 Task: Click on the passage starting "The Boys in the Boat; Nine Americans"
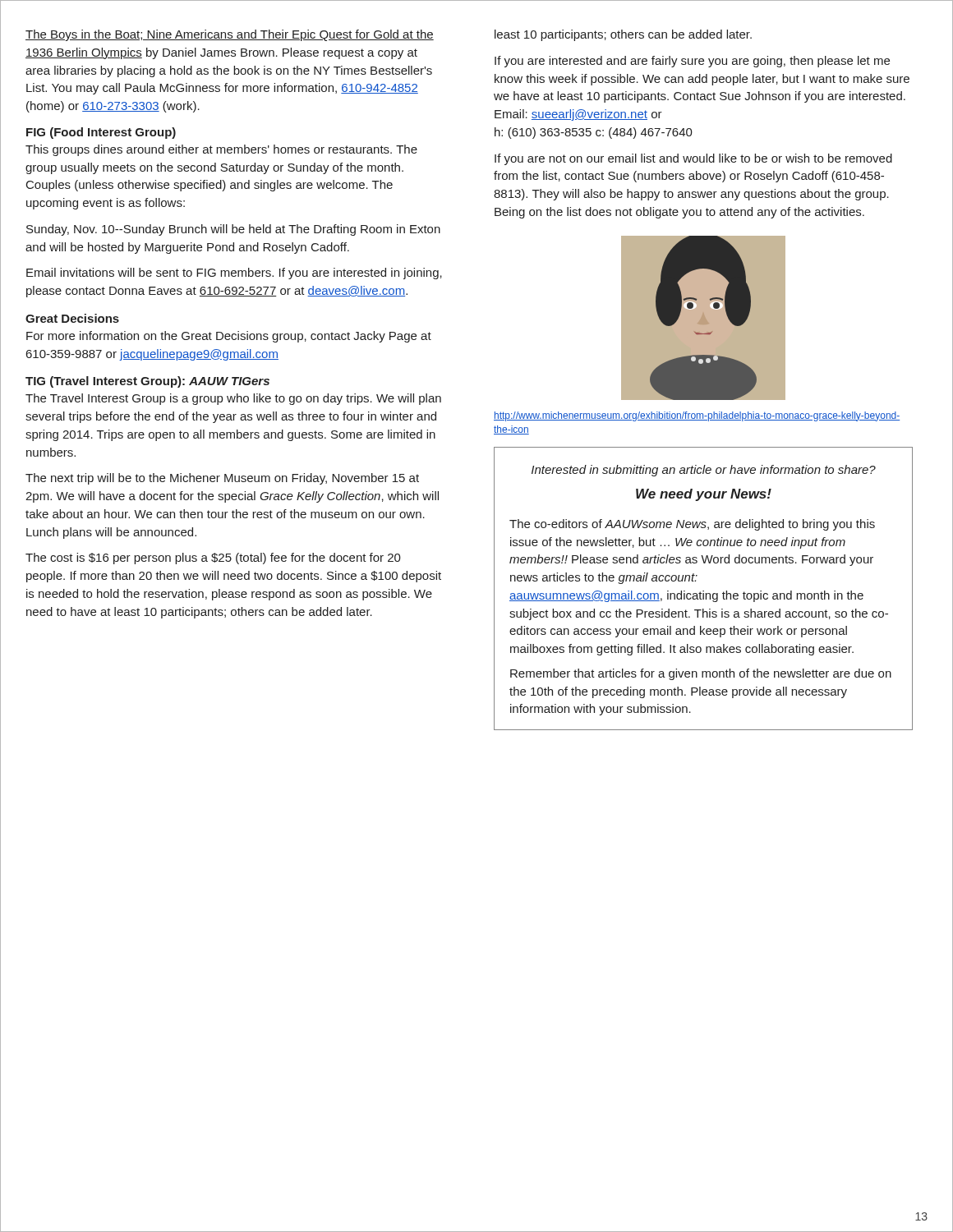tap(235, 70)
